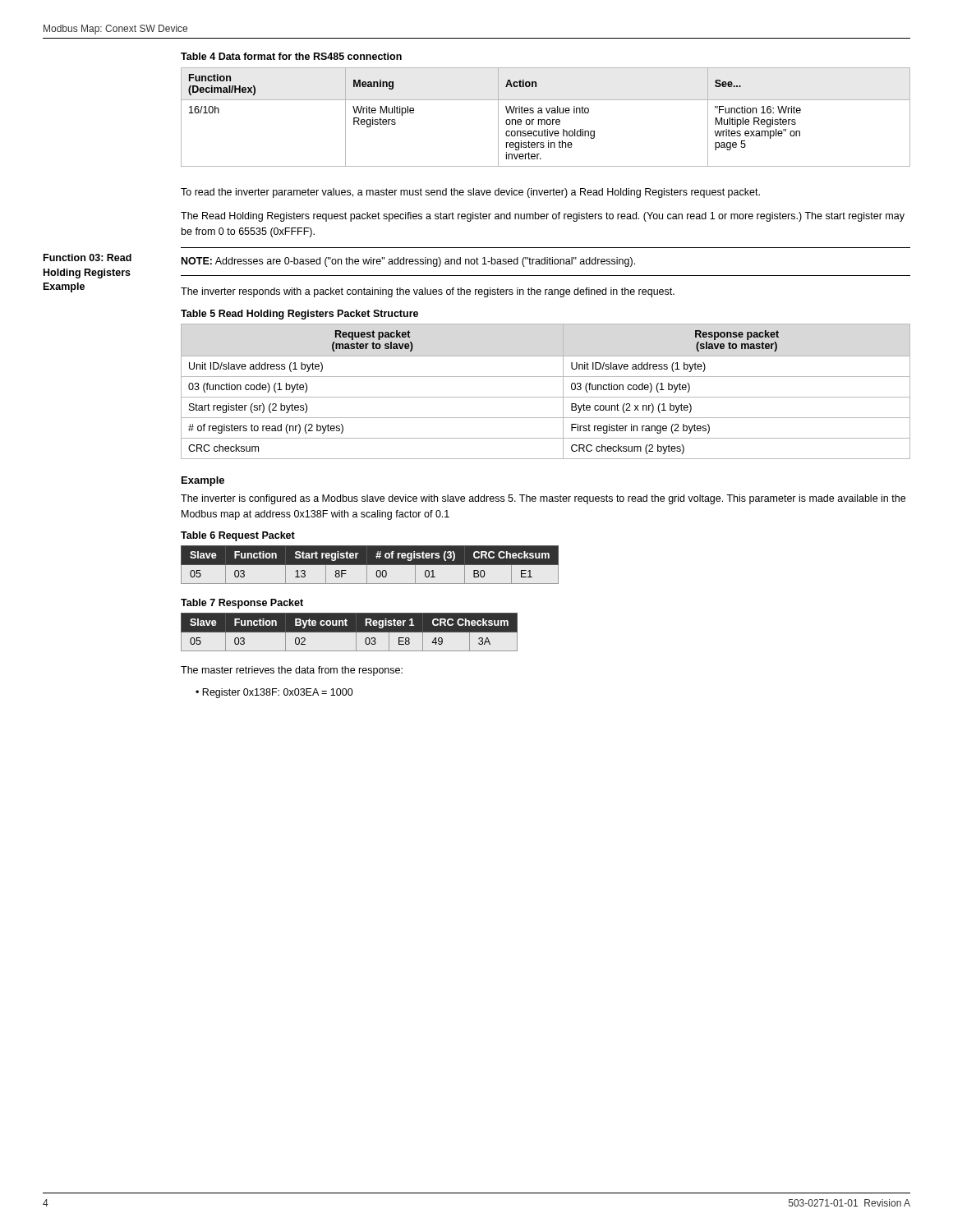
Task: Select the text block that says "NOTE: Addresses are 0-based ("on the"
Action: click(x=408, y=261)
